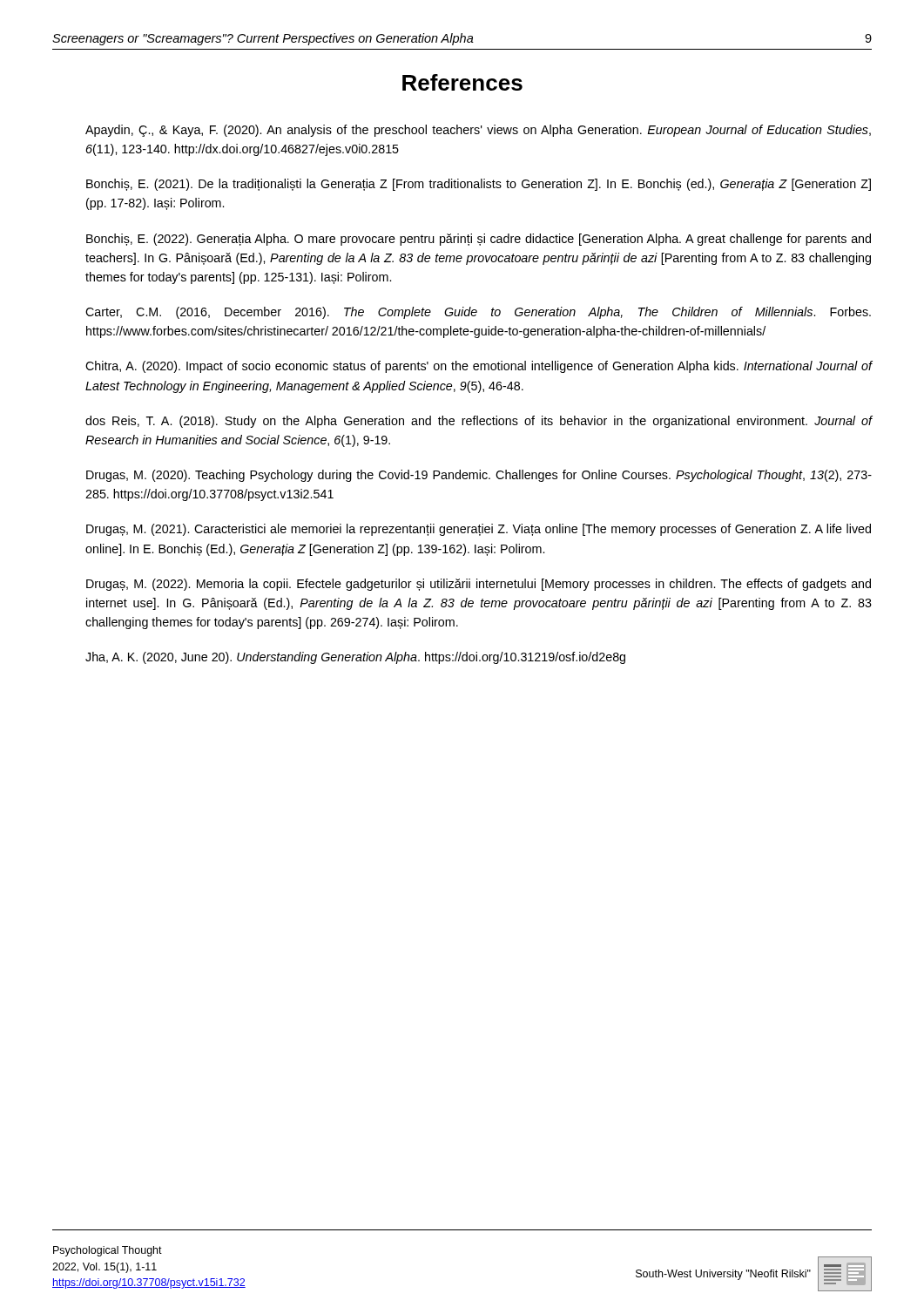Screen dimensions: 1307x924
Task: Locate the block of text that opens with "Drugas, M. (2020)."
Action: coord(462,485)
